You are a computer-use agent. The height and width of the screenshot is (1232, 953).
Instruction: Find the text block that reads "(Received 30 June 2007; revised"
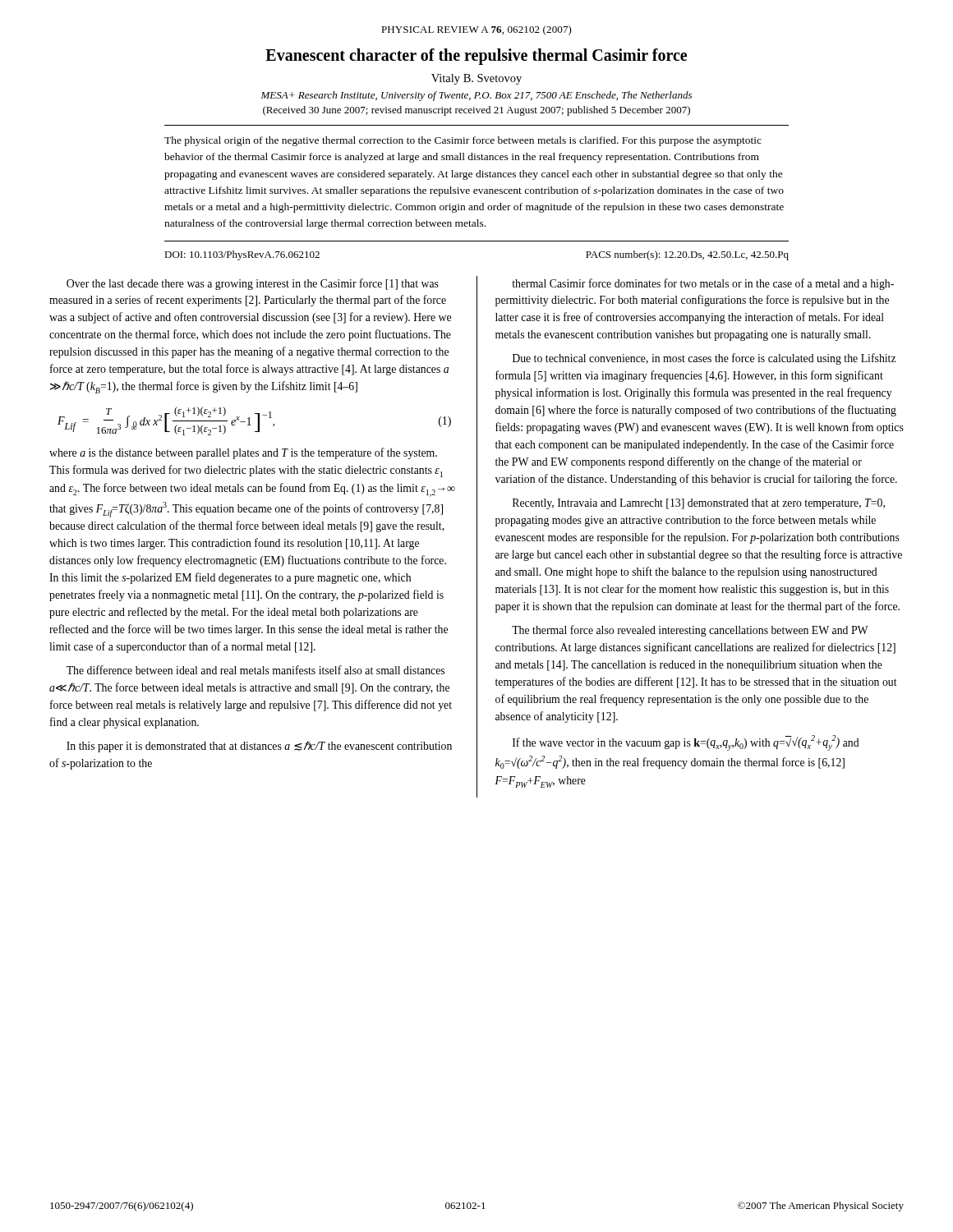point(476,110)
